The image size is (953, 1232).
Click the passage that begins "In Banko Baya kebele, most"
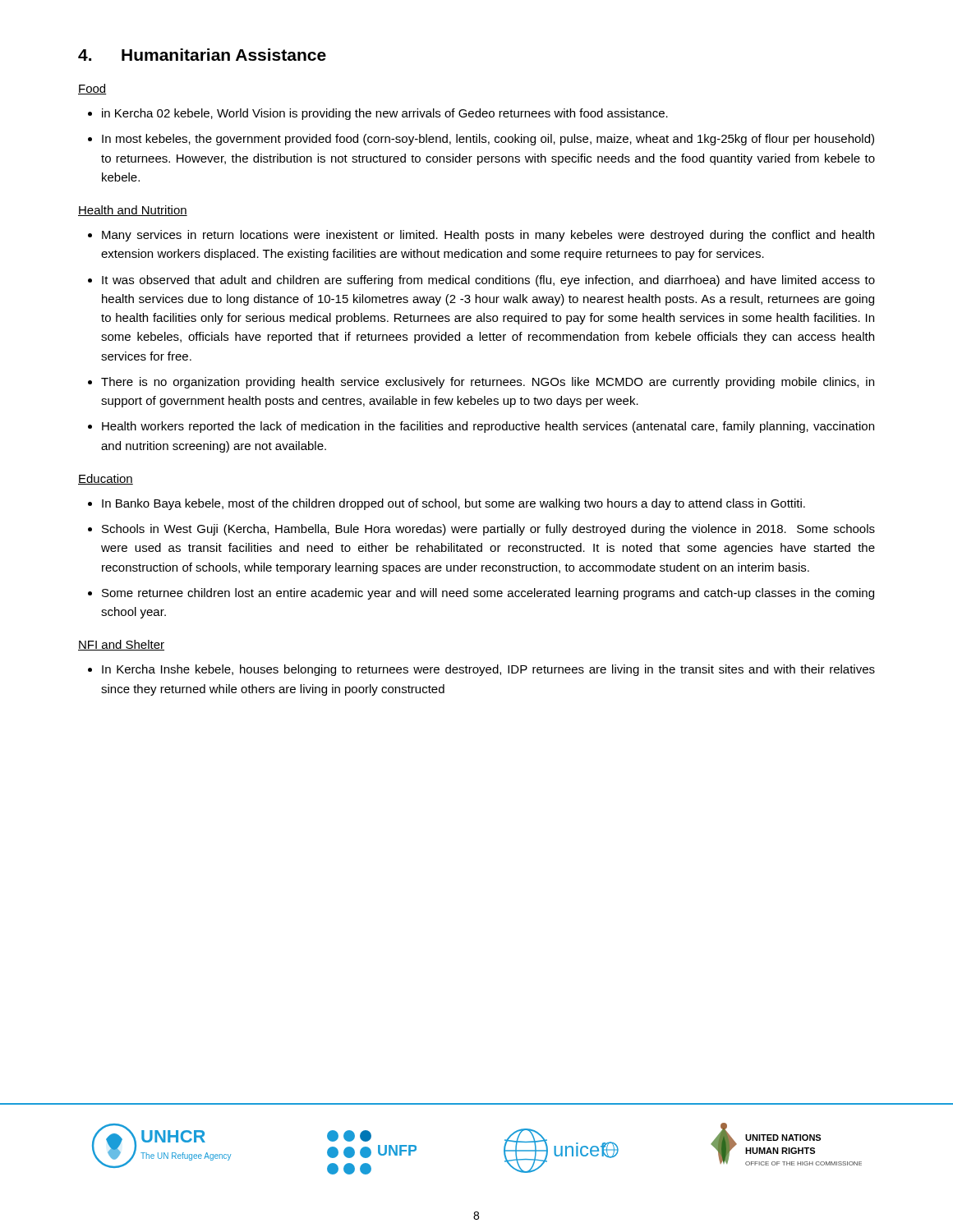[x=453, y=503]
